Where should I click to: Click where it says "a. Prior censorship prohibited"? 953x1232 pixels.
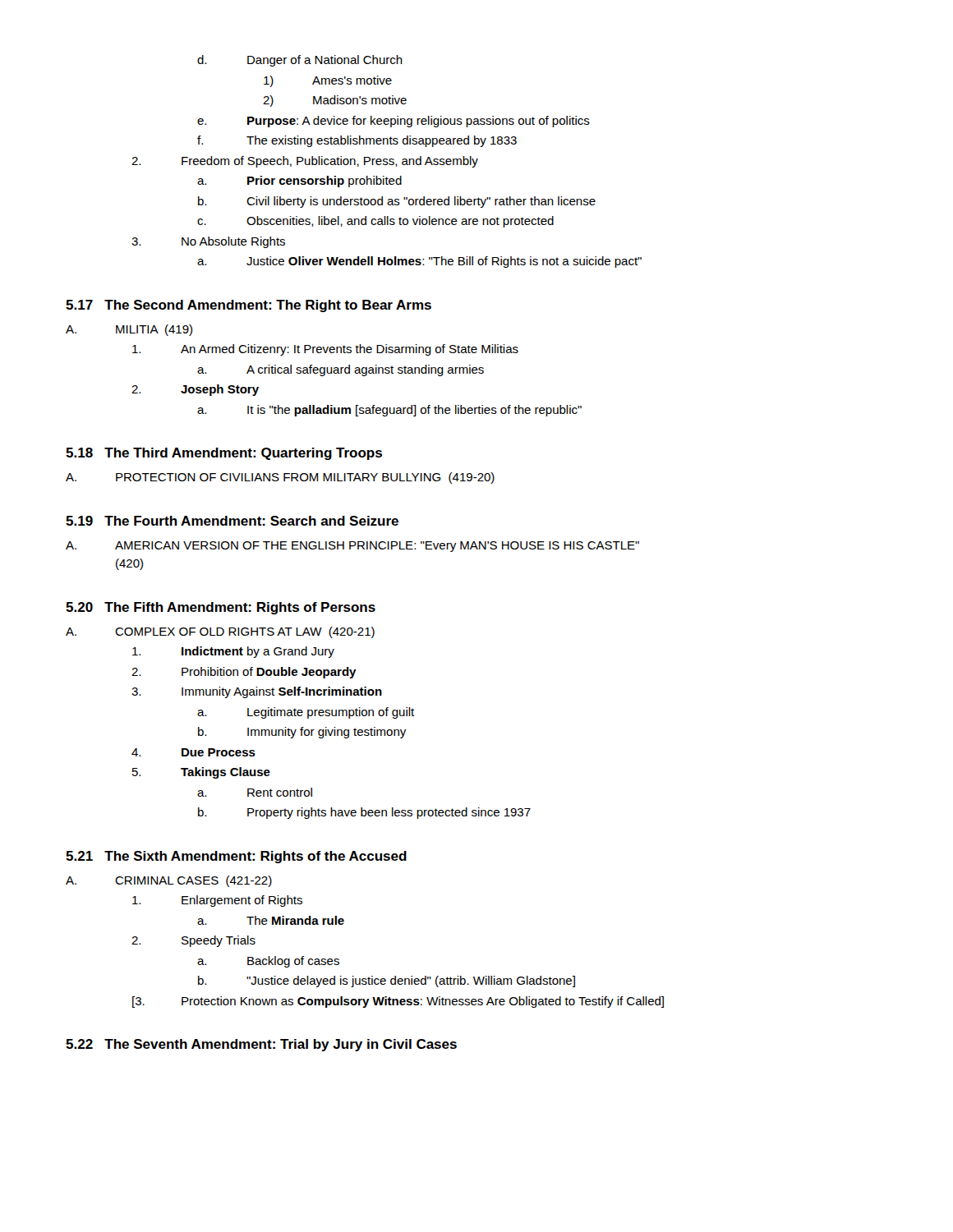click(299, 182)
